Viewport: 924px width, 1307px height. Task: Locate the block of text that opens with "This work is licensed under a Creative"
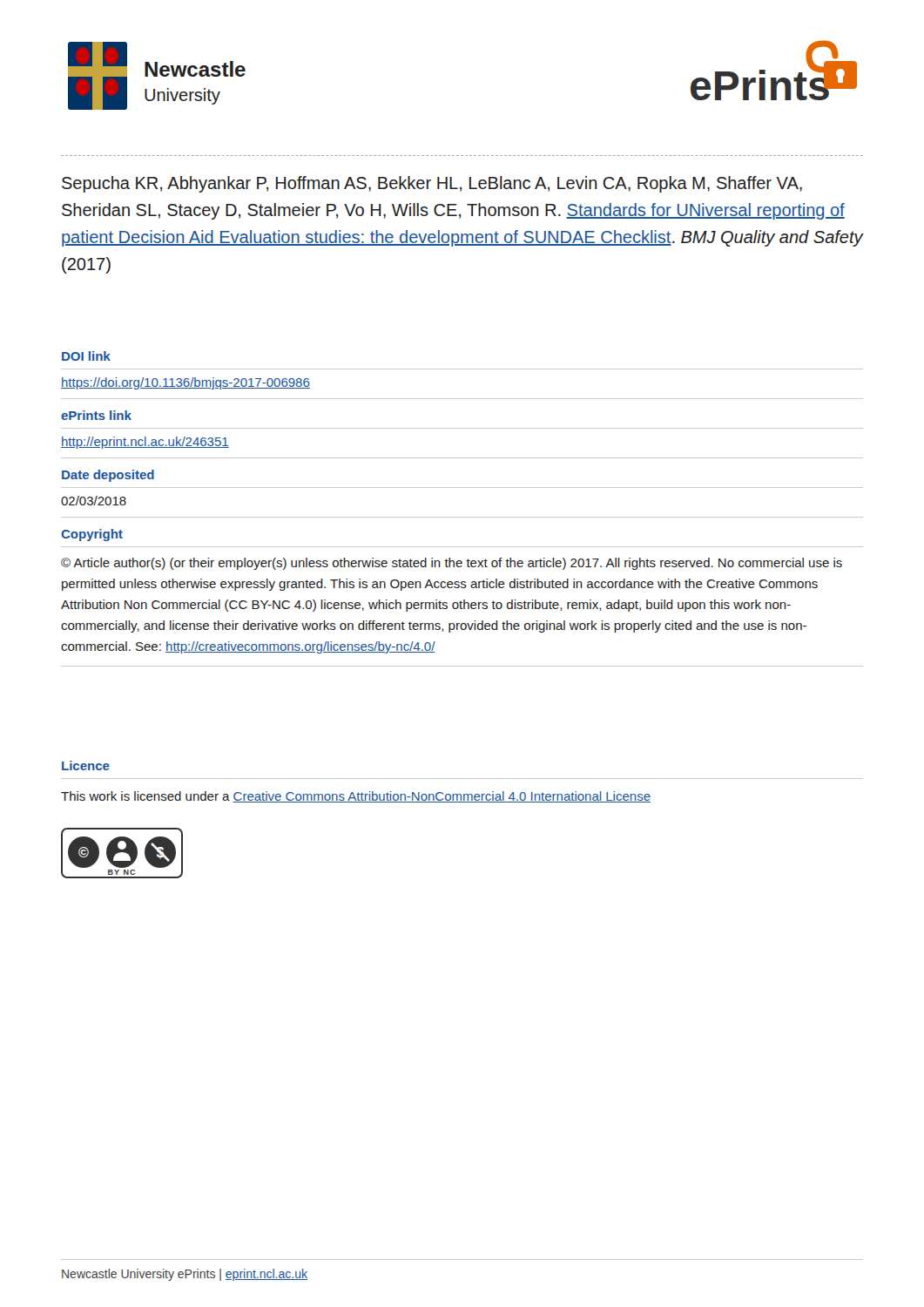(356, 796)
